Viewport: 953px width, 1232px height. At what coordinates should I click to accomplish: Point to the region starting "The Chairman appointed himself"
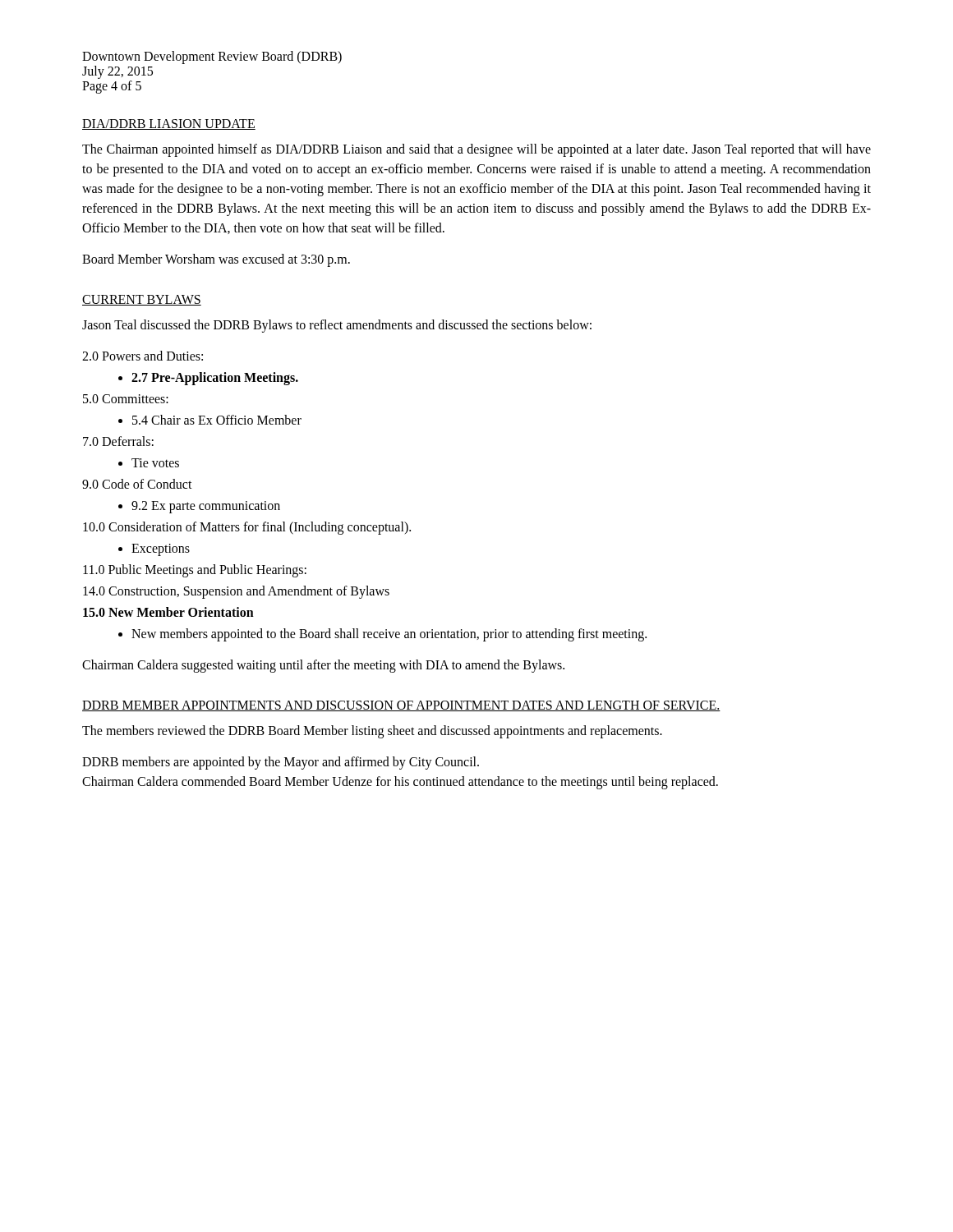pos(476,188)
